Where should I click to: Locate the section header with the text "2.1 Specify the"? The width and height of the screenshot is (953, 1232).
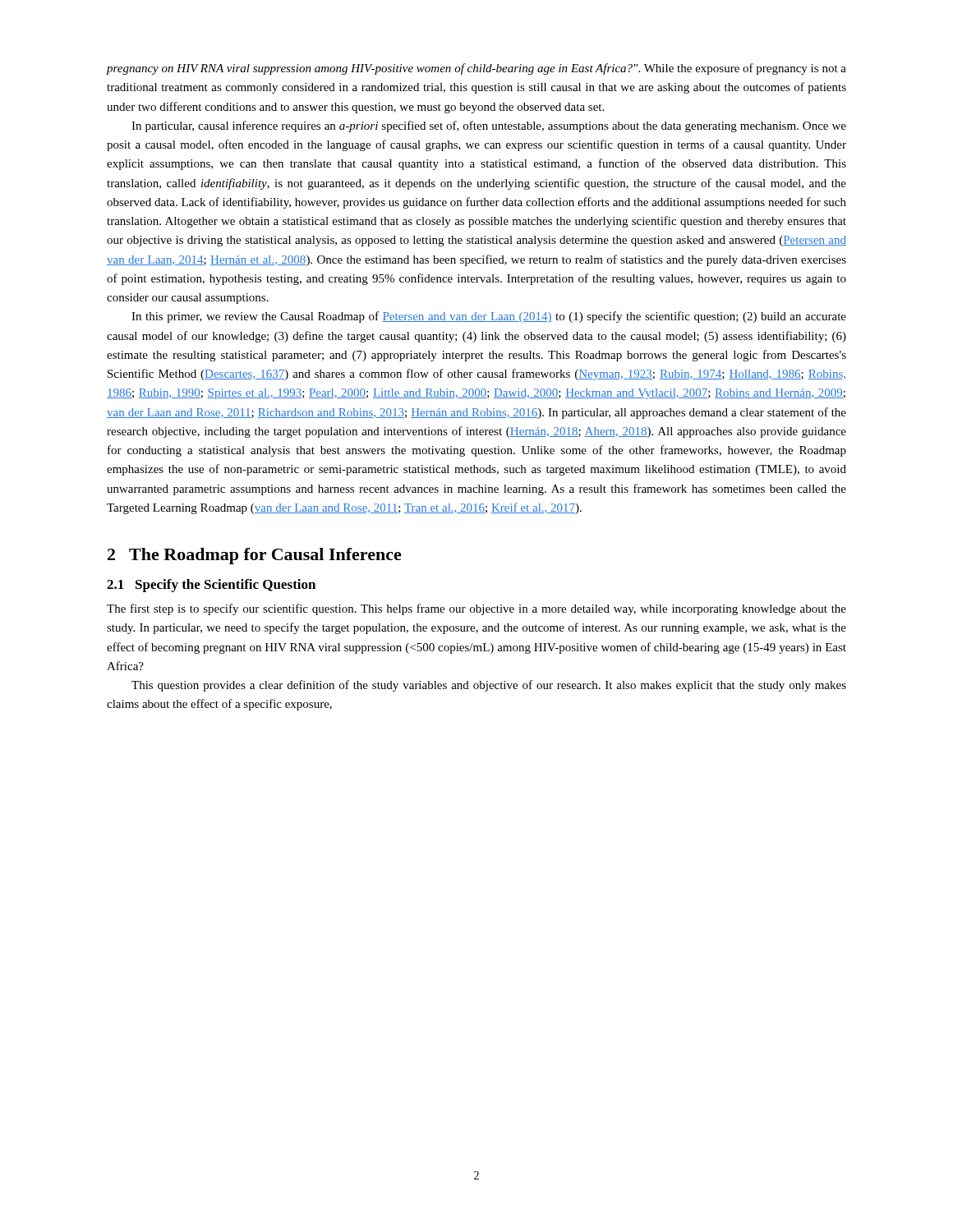coord(211,586)
